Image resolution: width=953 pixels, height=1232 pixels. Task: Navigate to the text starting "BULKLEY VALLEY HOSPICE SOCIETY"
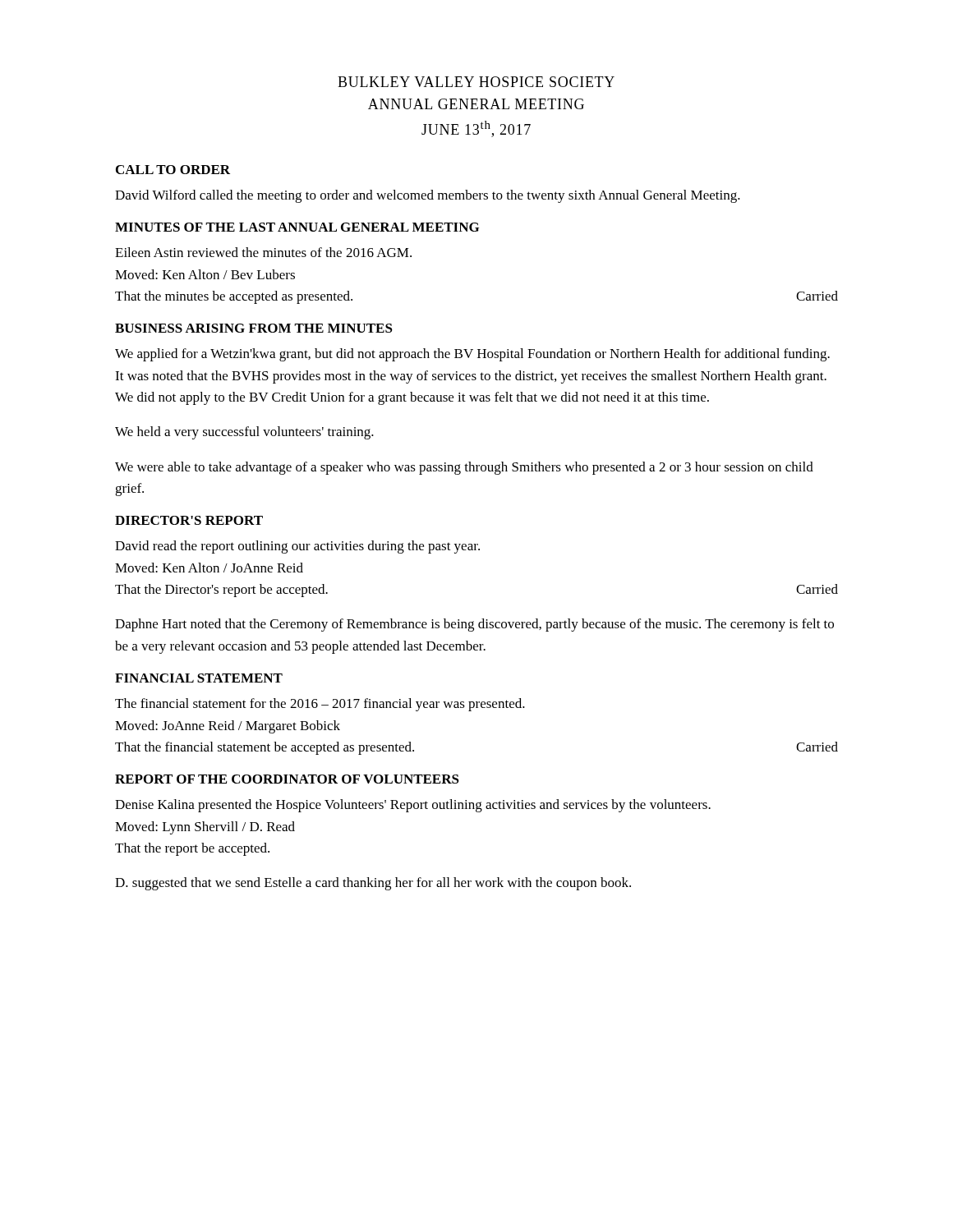click(x=476, y=83)
